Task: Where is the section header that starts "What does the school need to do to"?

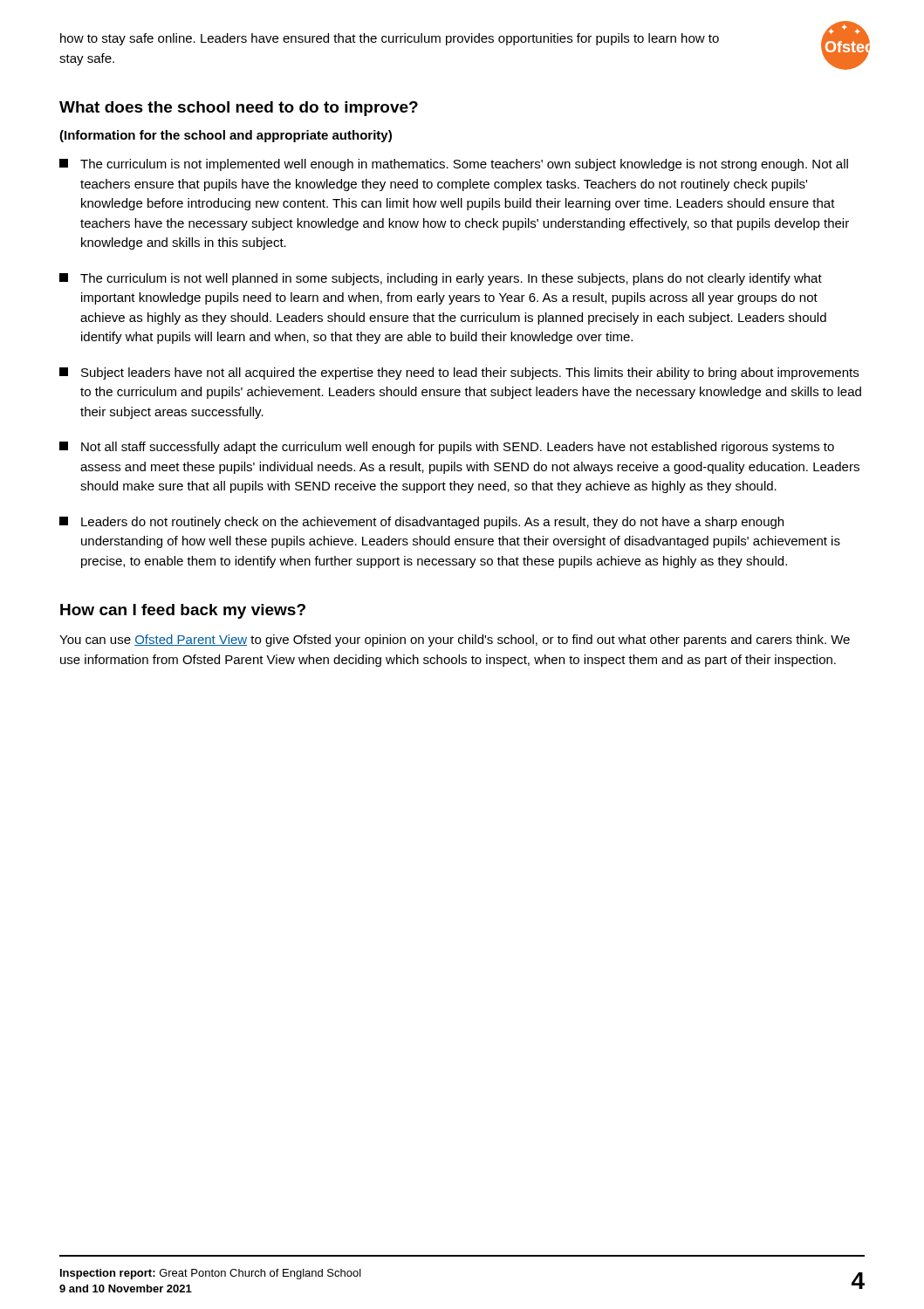Action: click(239, 107)
